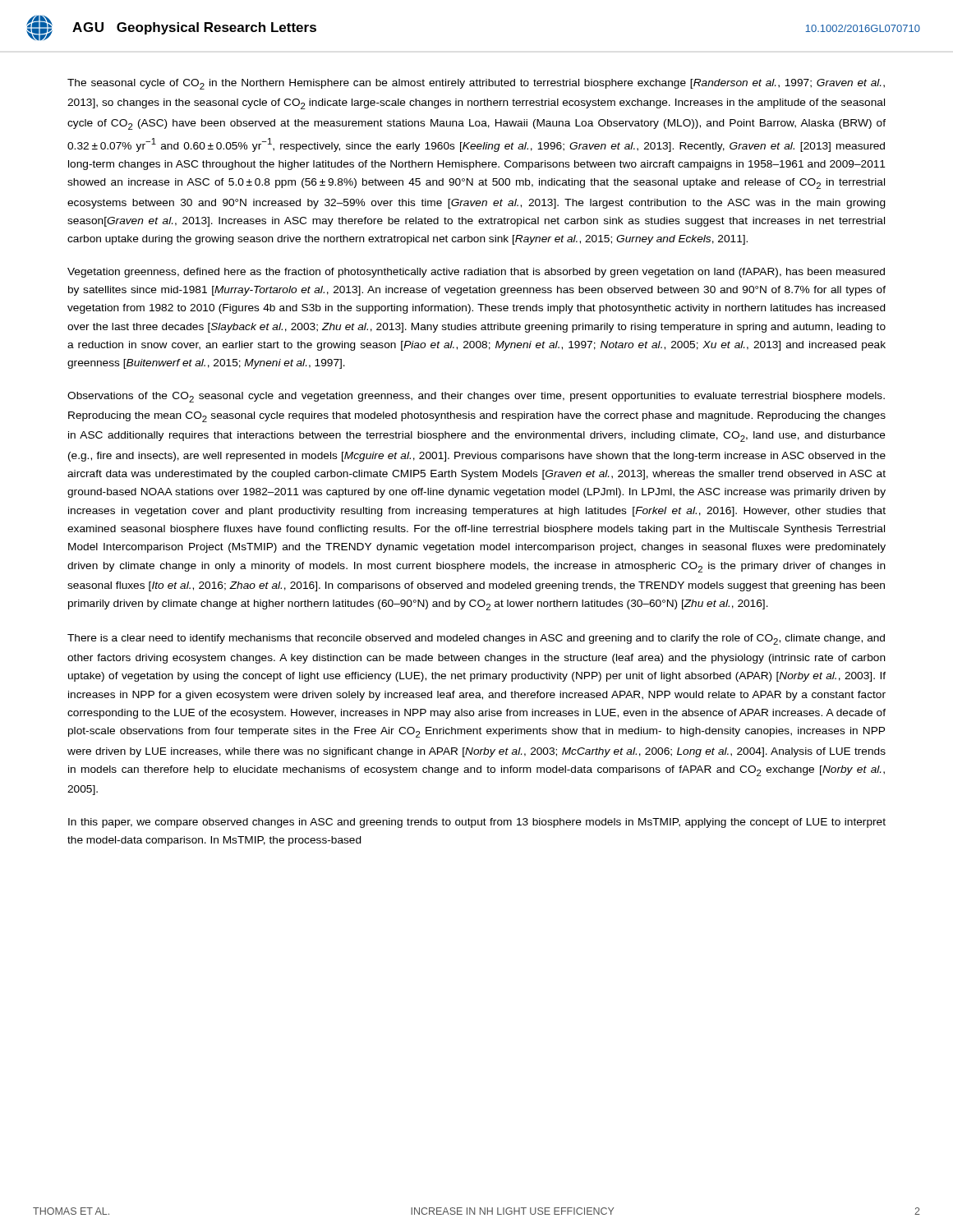Find the block on this page that starts "In this paper, we compare observed changes"
Image resolution: width=953 pixels, height=1232 pixels.
click(x=476, y=831)
